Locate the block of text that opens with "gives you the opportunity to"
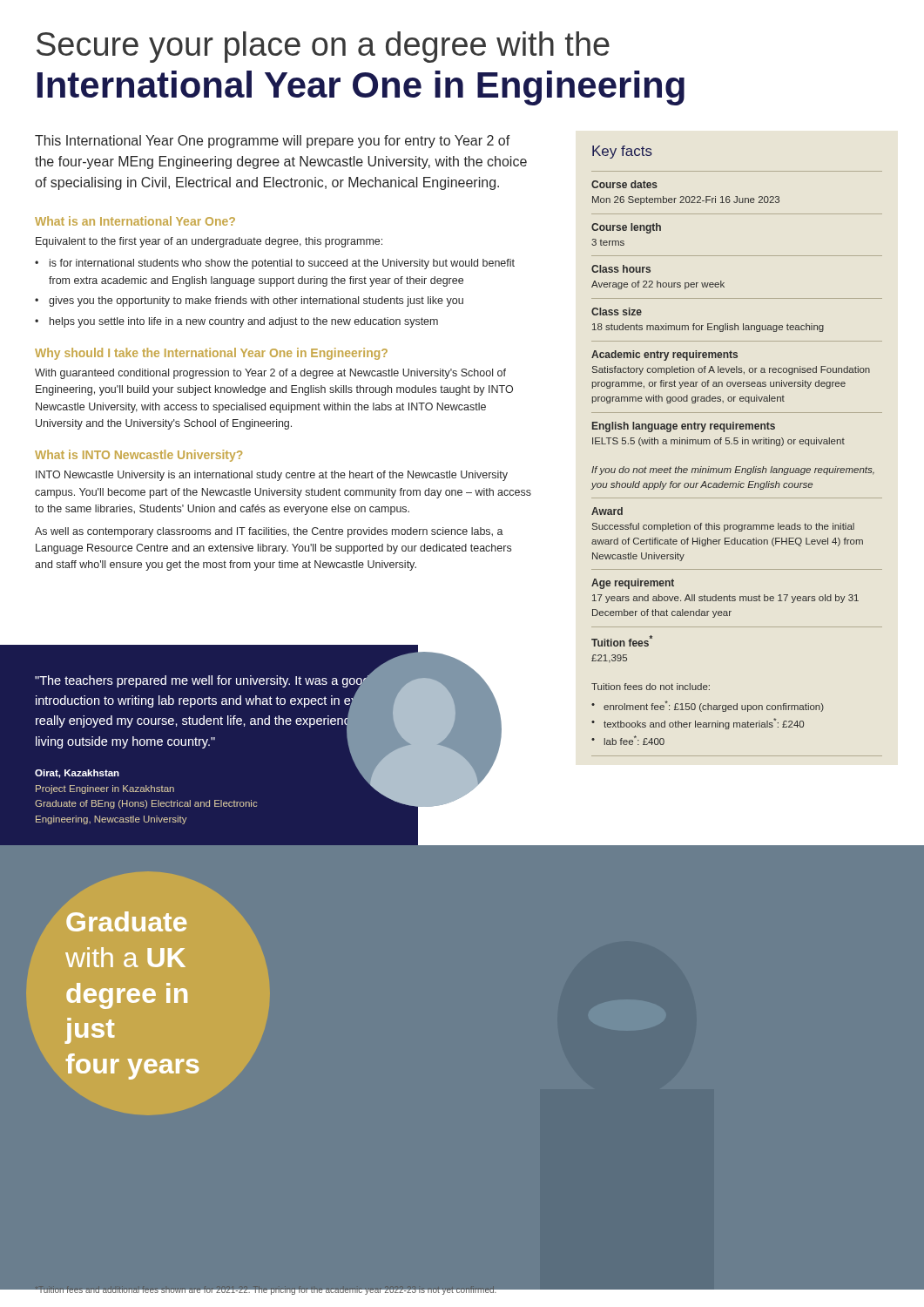The width and height of the screenshot is (924, 1307). pyautogui.click(x=256, y=301)
